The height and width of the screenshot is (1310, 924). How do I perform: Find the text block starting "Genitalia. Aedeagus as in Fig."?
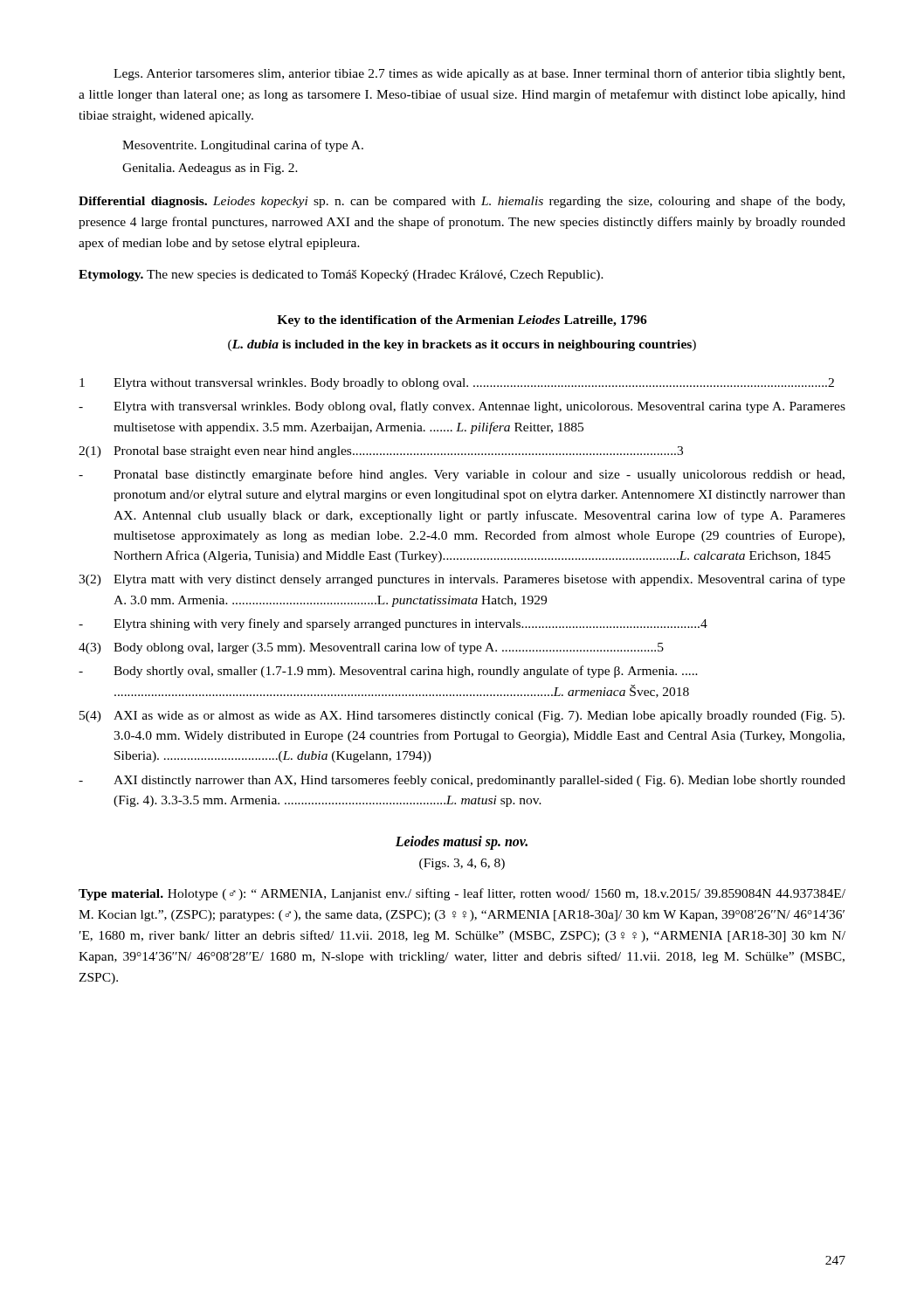(210, 169)
